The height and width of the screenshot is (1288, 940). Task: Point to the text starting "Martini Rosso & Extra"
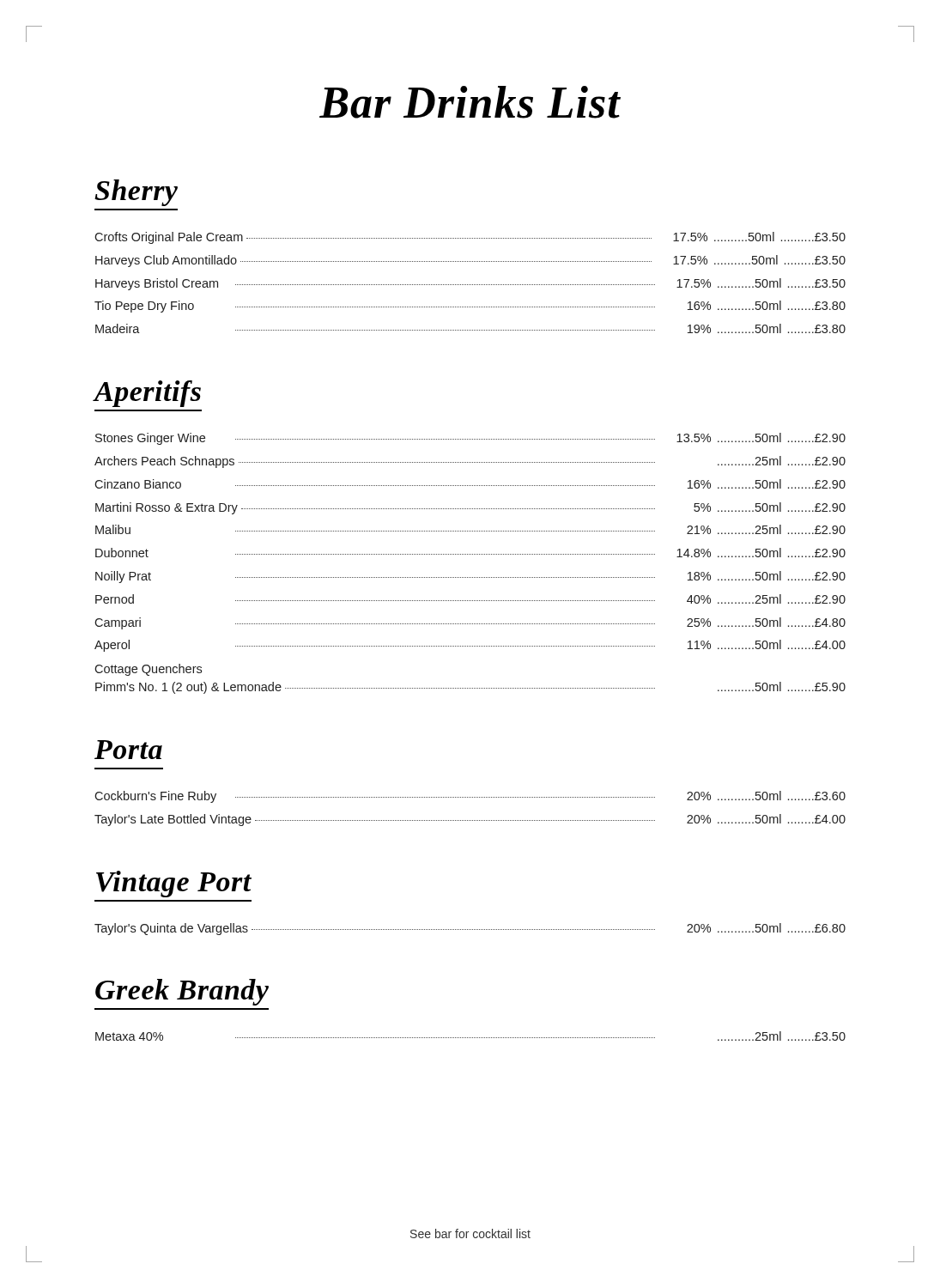[x=470, y=507]
